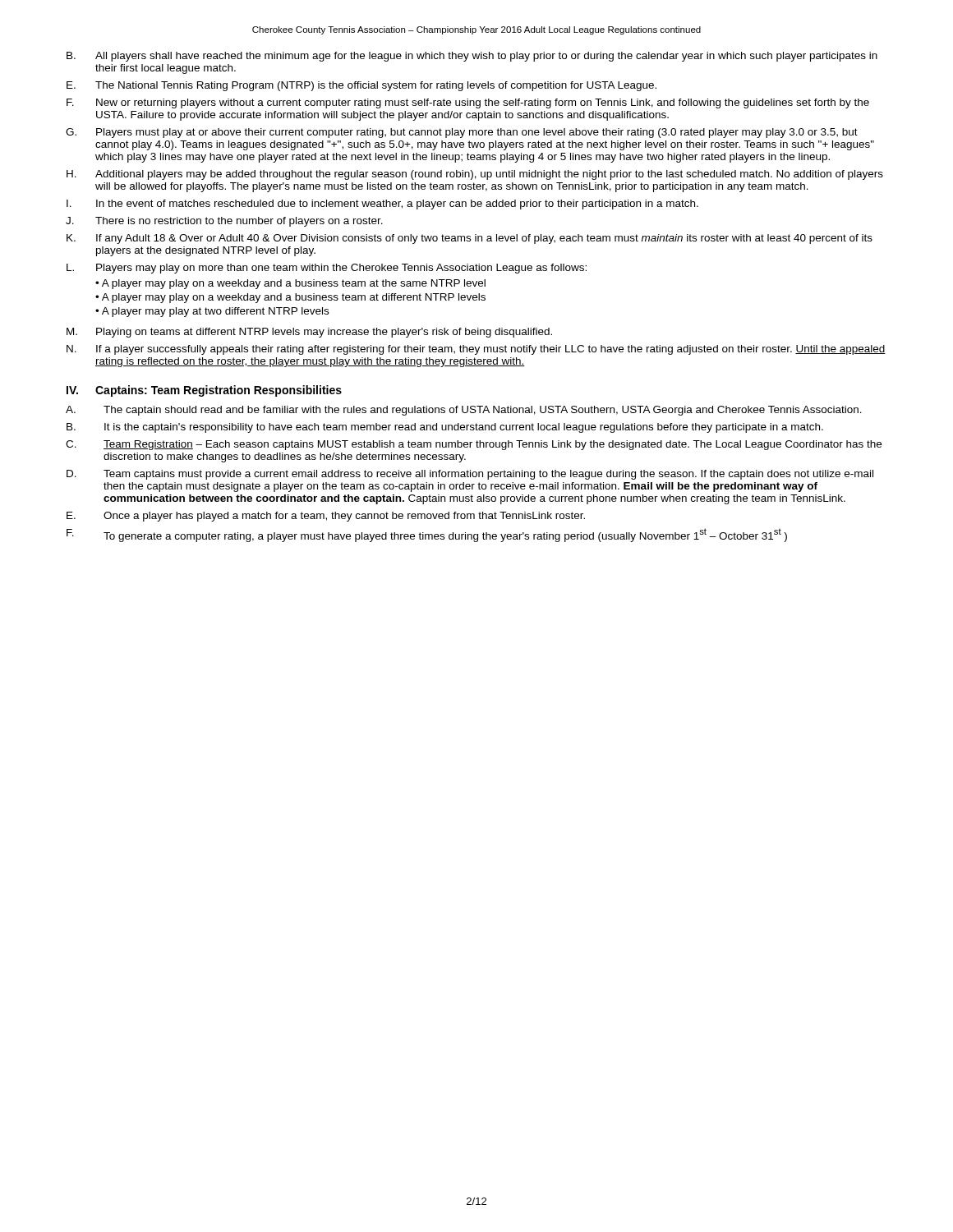Find the text starting "K. If any Adult 18 & Over"

(x=476, y=244)
